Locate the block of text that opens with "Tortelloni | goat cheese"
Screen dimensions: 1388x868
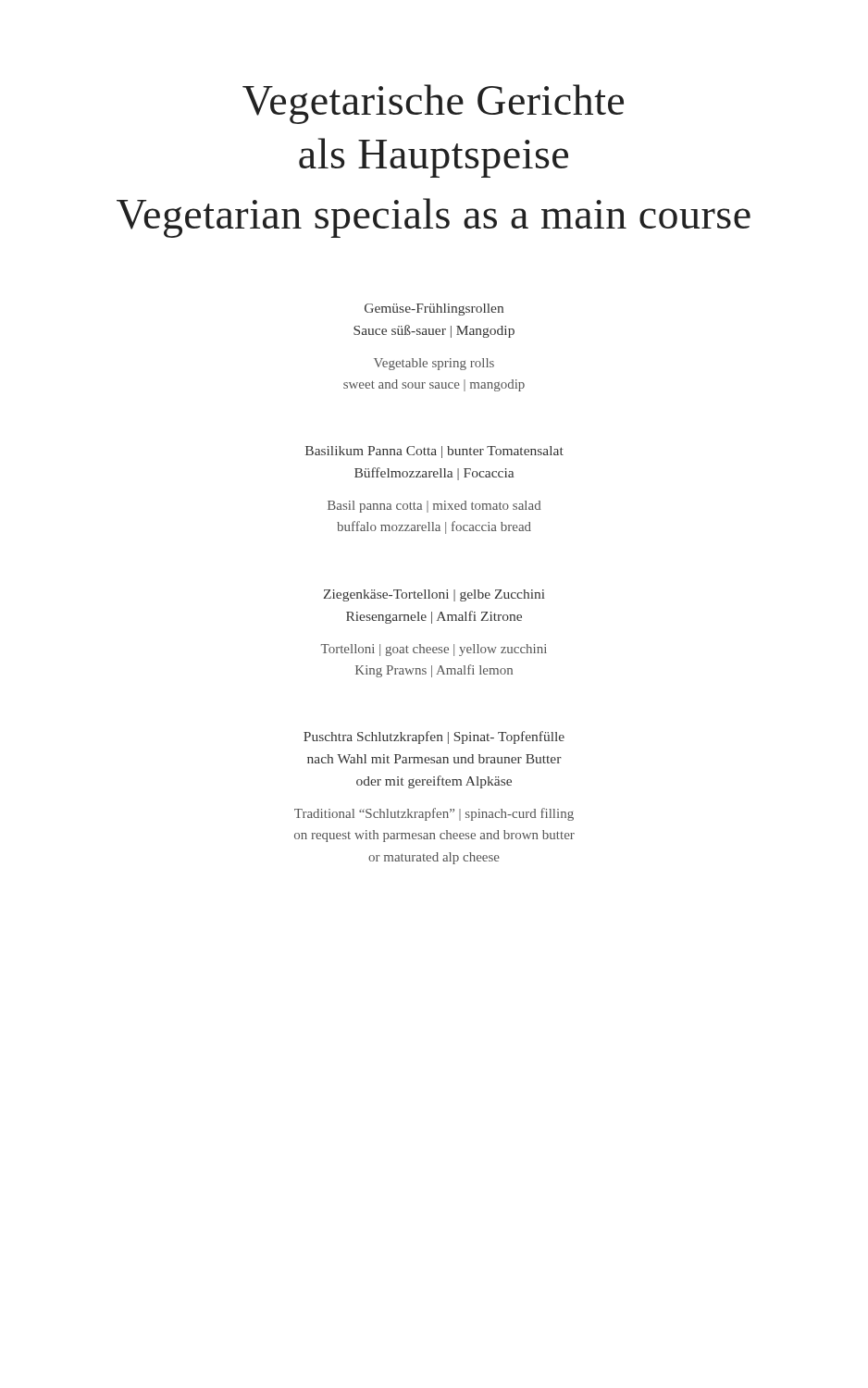click(434, 659)
